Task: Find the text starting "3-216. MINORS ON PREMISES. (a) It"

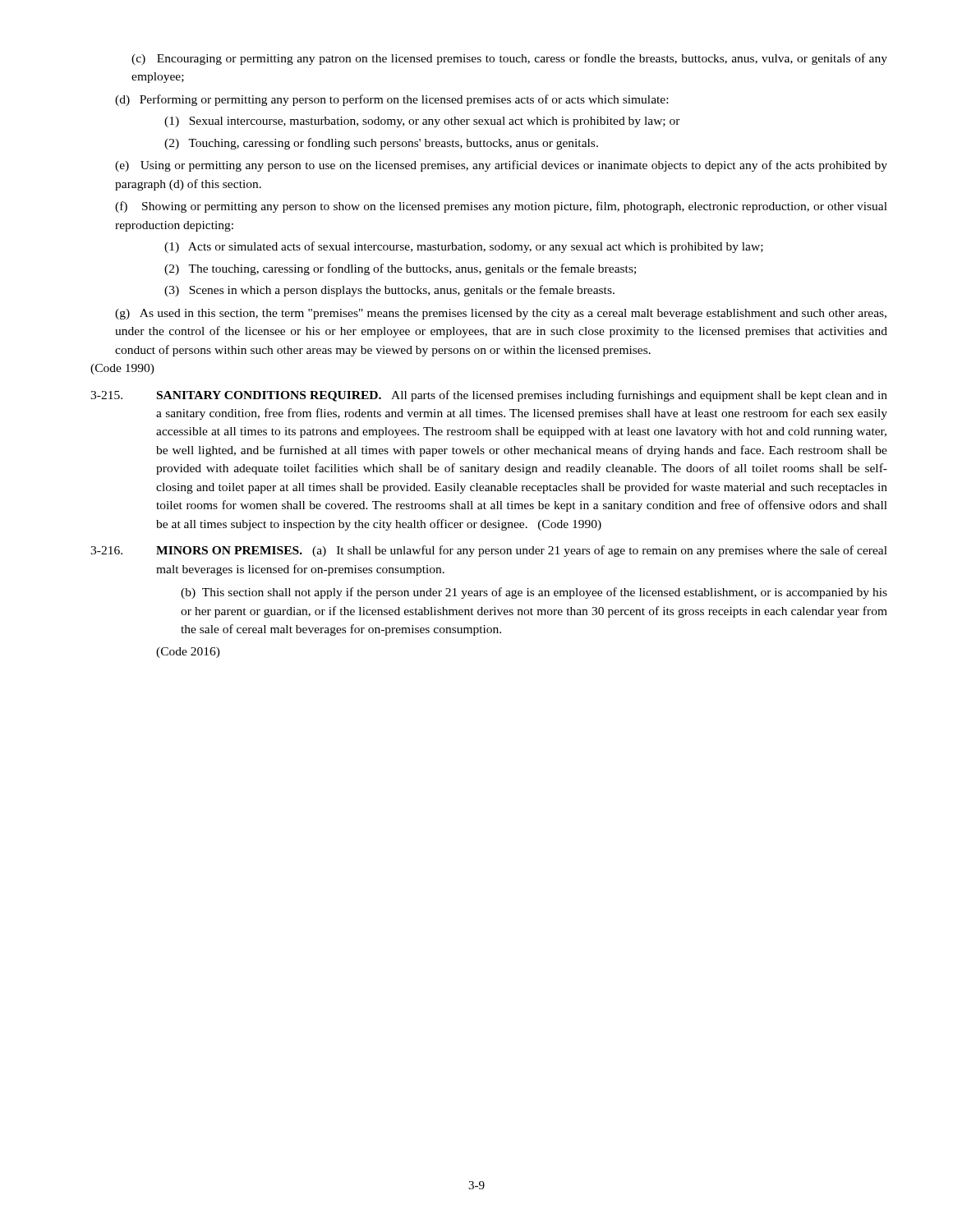Action: (x=489, y=601)
